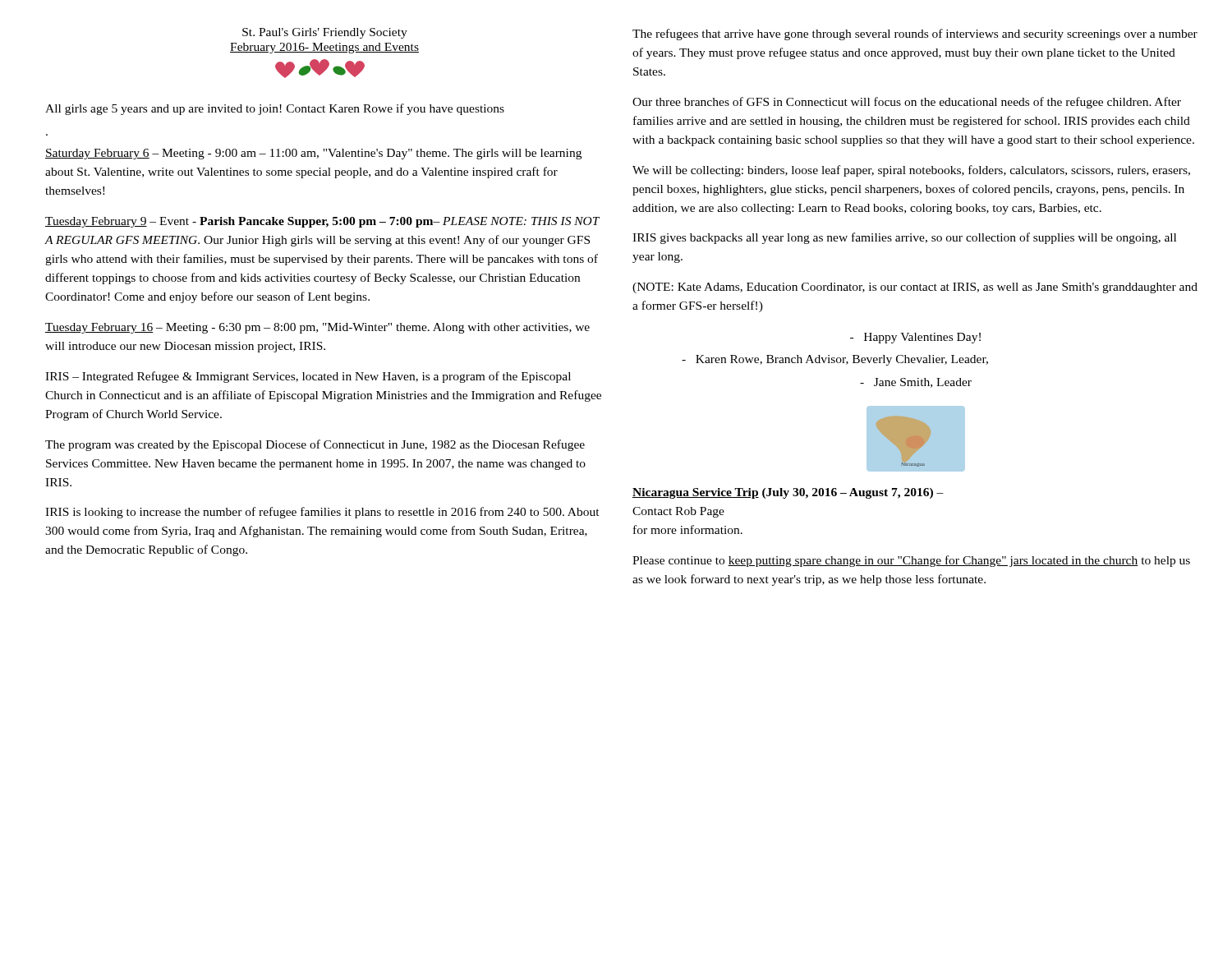Locate the text block with the text "All girls age 5 years"
The width and height of the screenshot is (1232, 953).
pos(275,108)
